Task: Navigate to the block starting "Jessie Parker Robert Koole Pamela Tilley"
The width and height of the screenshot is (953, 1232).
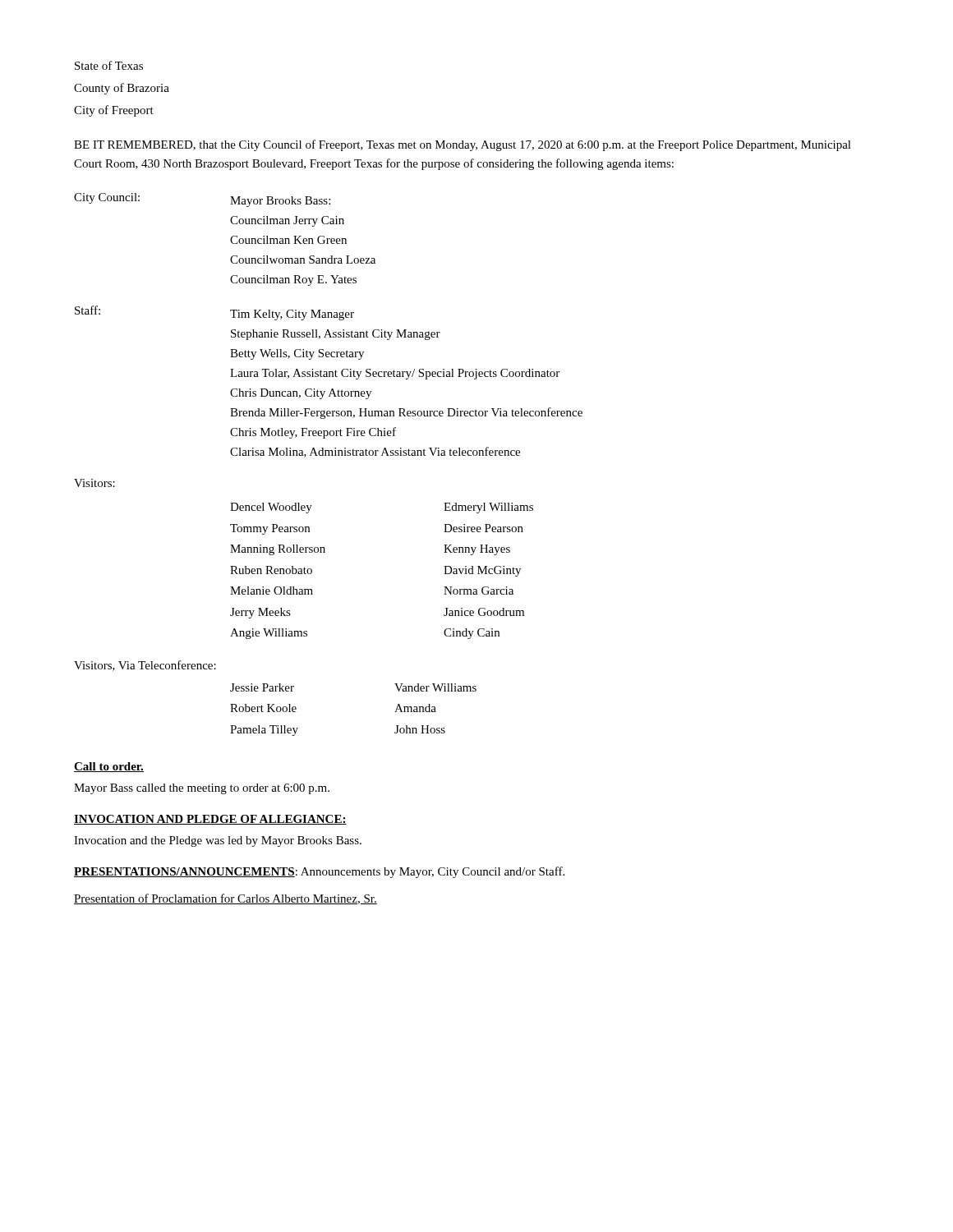Action: coord(264,708)
